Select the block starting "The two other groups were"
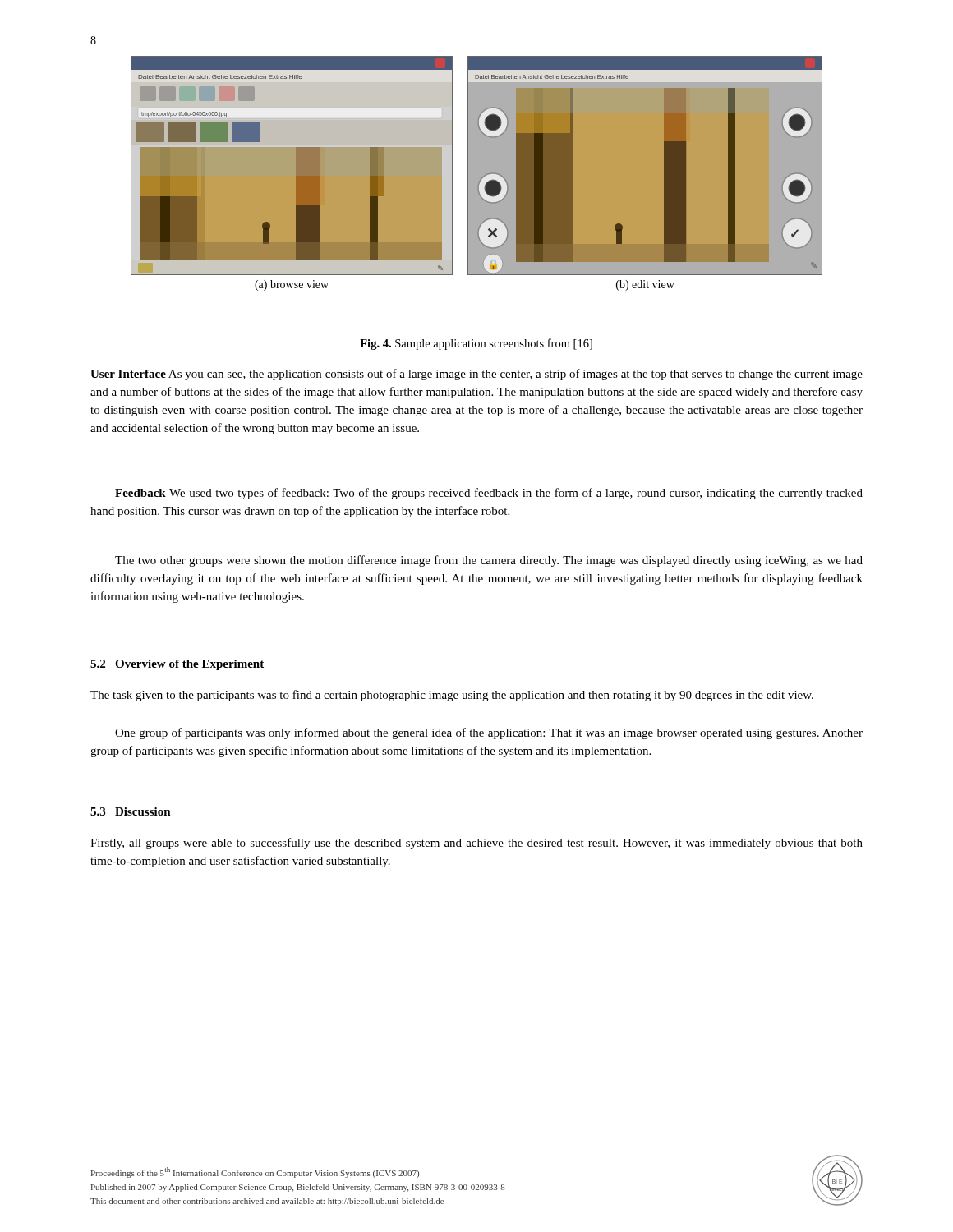 (x=476, y=579)
